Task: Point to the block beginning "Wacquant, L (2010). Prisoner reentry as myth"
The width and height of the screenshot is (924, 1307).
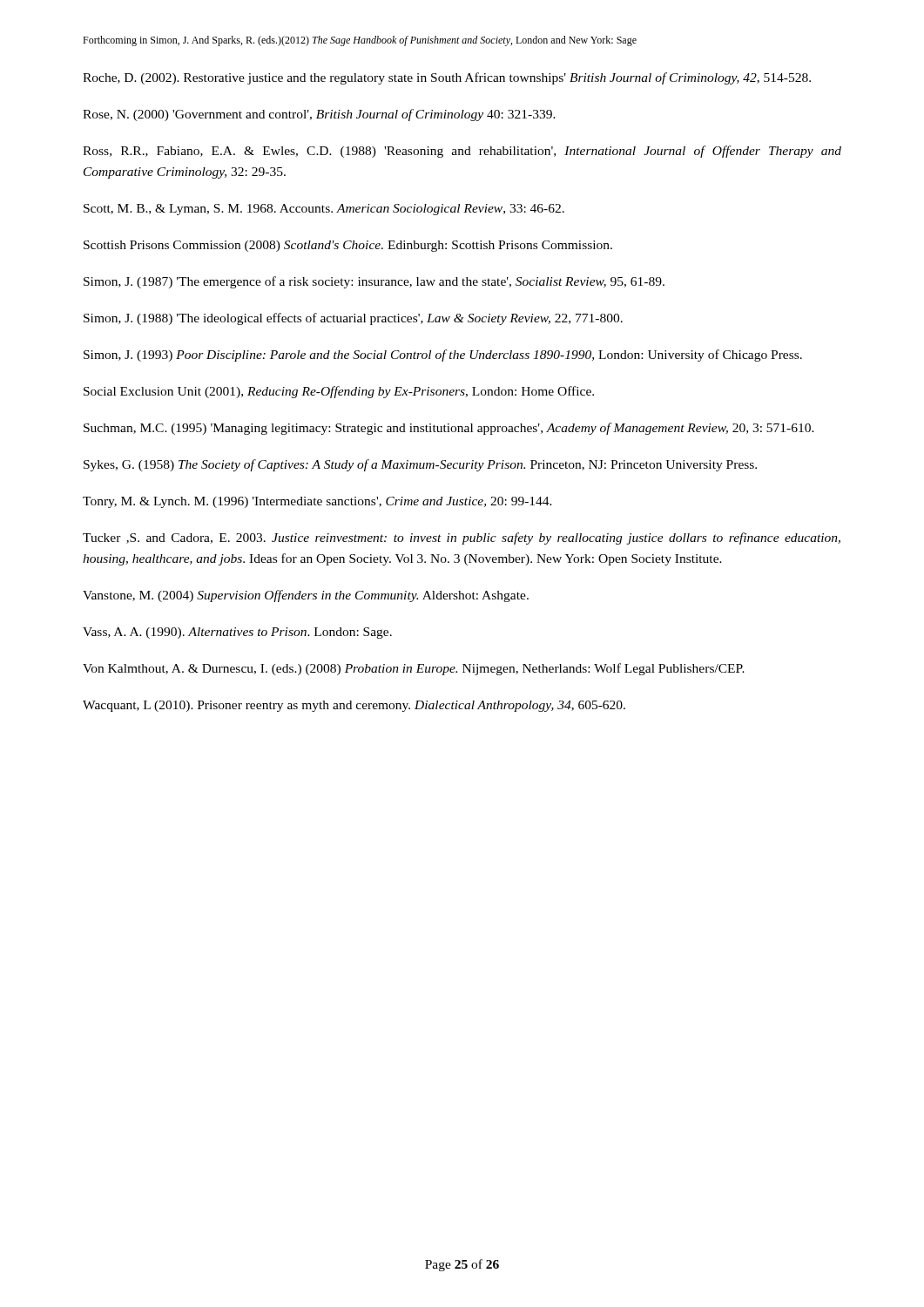Action: coord(354,705)
